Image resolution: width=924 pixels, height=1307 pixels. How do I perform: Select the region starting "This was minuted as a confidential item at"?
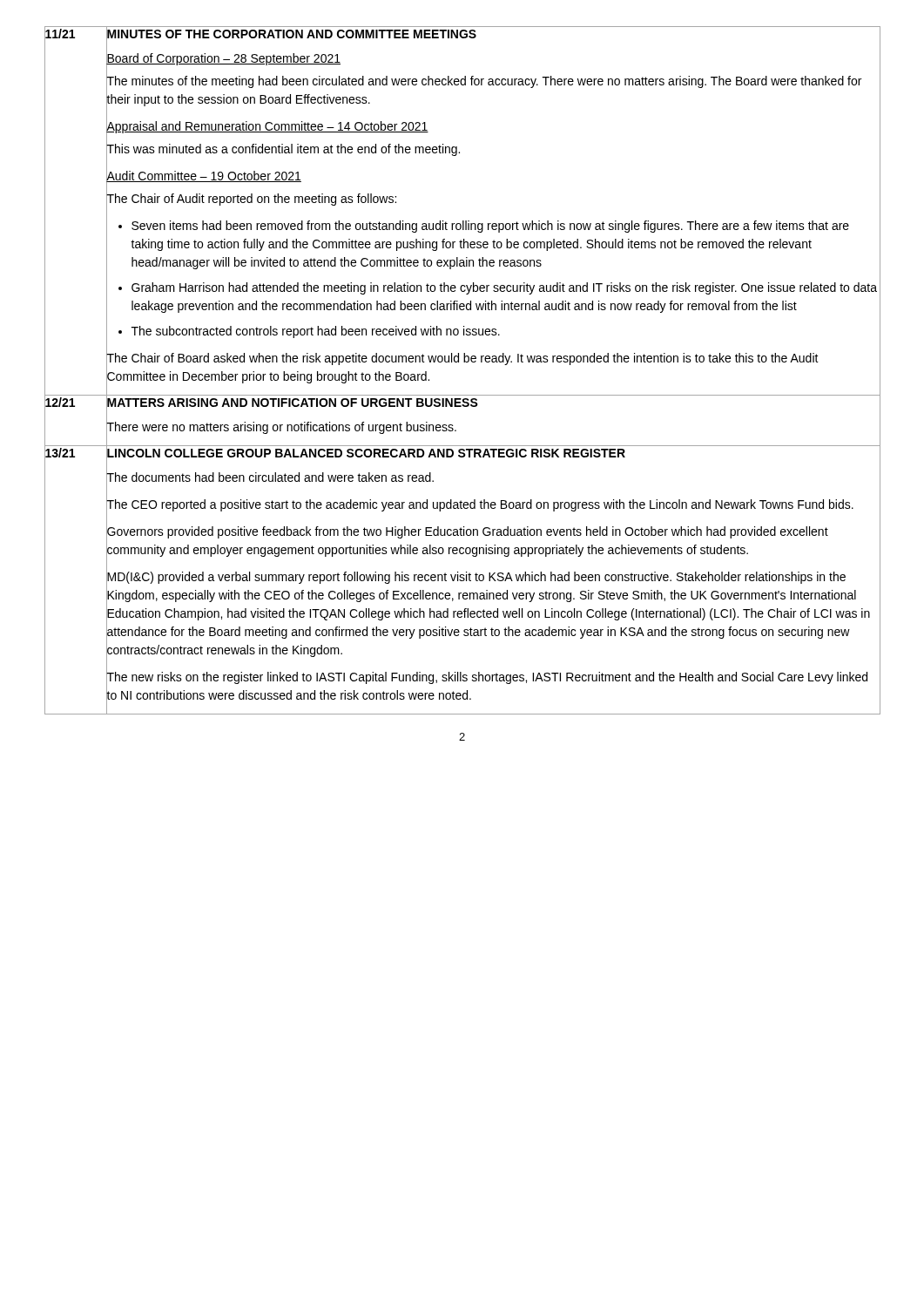(284, 149)
